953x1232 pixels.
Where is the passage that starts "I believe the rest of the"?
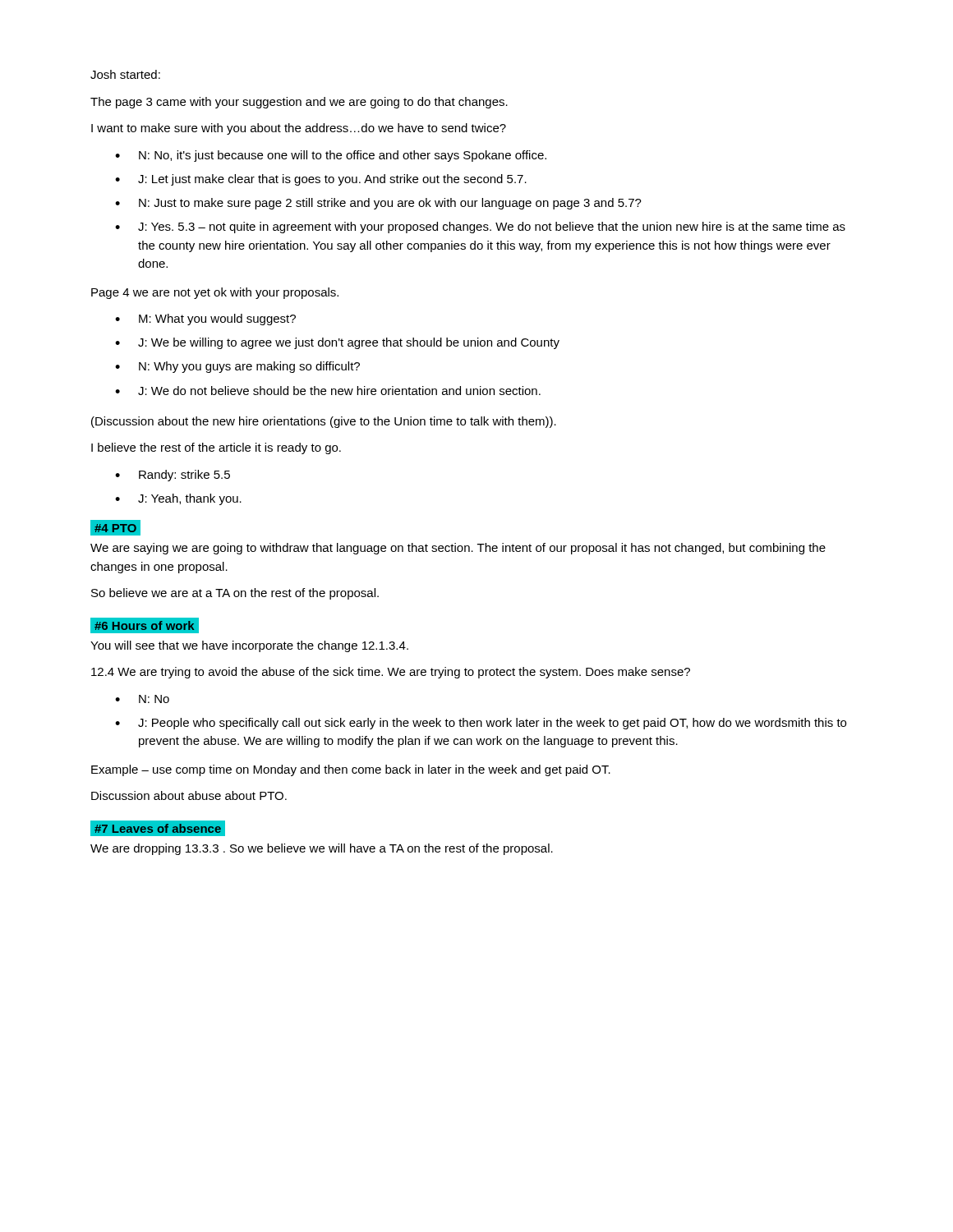click(x=216, y=447)
